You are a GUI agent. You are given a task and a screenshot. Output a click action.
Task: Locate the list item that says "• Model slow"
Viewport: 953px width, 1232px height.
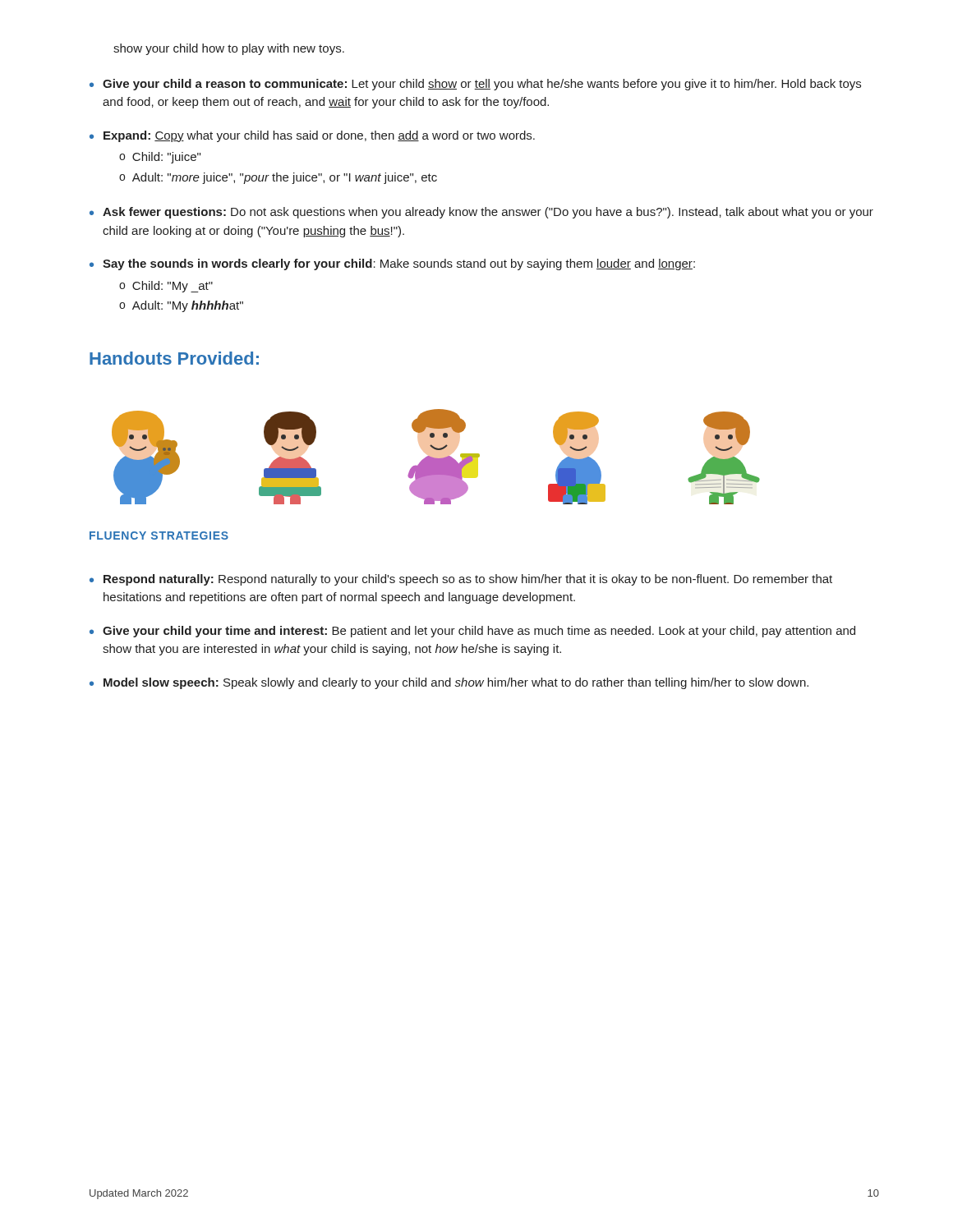click(484, 683)
